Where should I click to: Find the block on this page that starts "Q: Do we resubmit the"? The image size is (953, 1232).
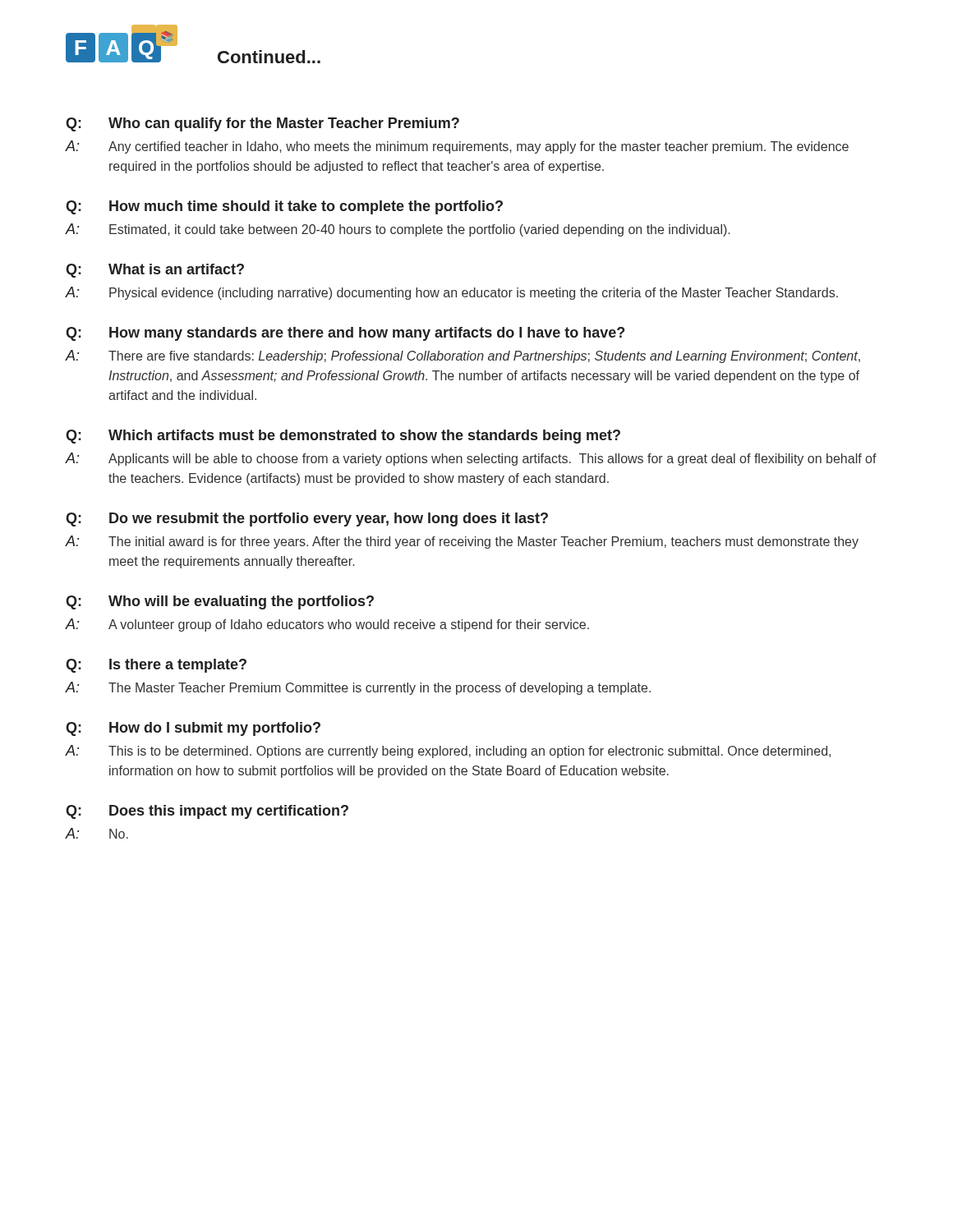pyautogui.click(x=476, y=541)
